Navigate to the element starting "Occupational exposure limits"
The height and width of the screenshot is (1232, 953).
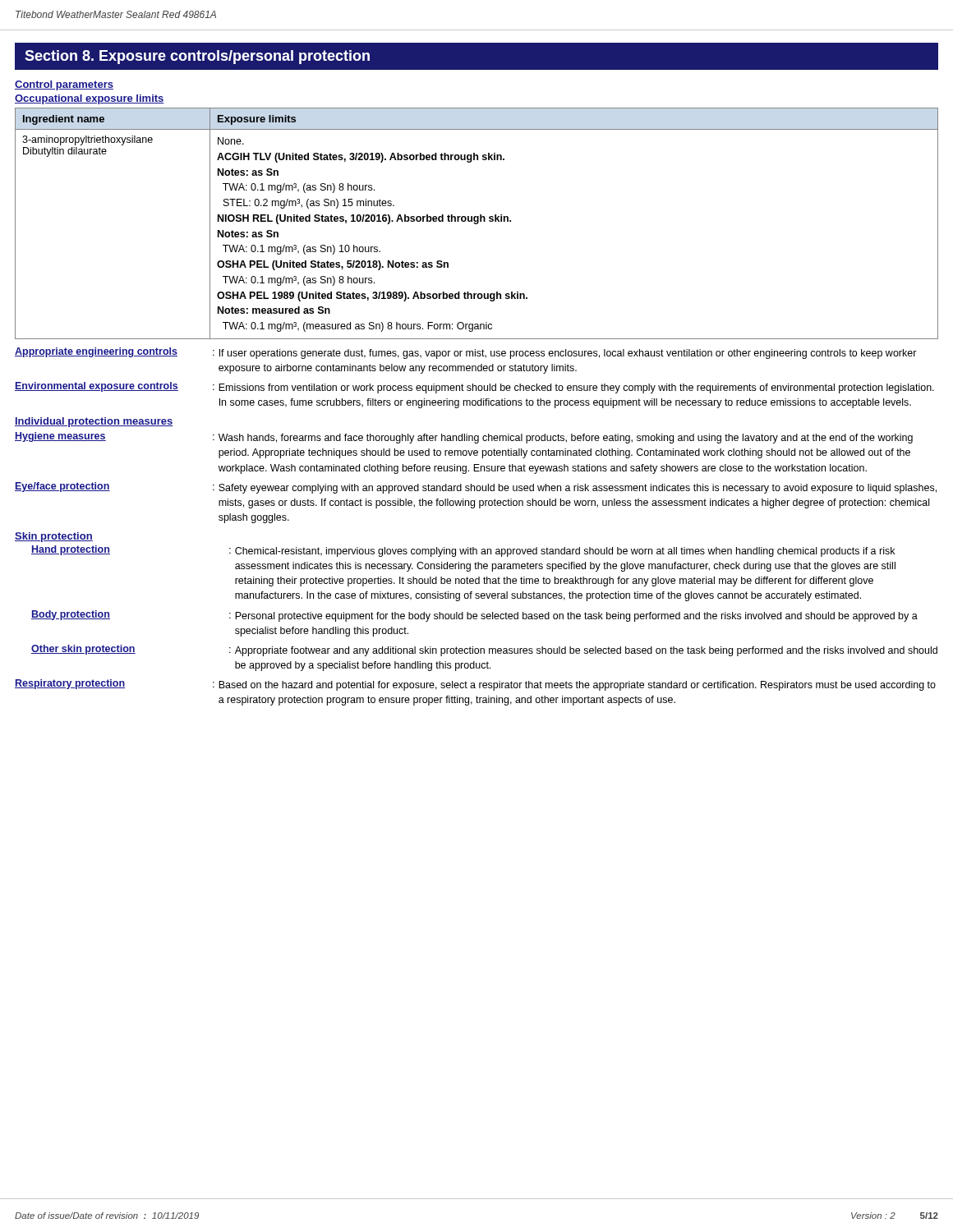476,98
